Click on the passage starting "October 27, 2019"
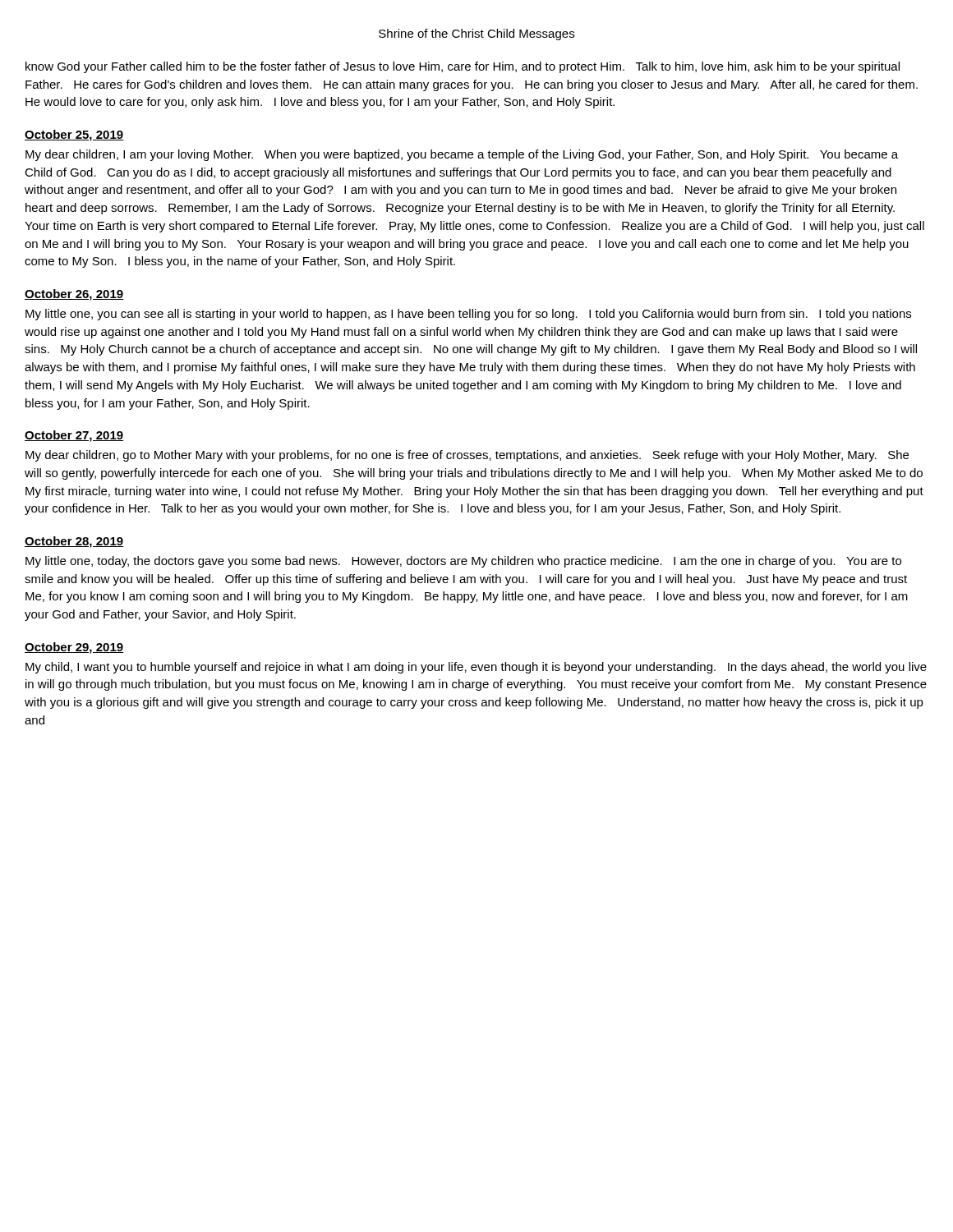The width and height of the screenshot is (953, 1232). (x=74, y=435)
